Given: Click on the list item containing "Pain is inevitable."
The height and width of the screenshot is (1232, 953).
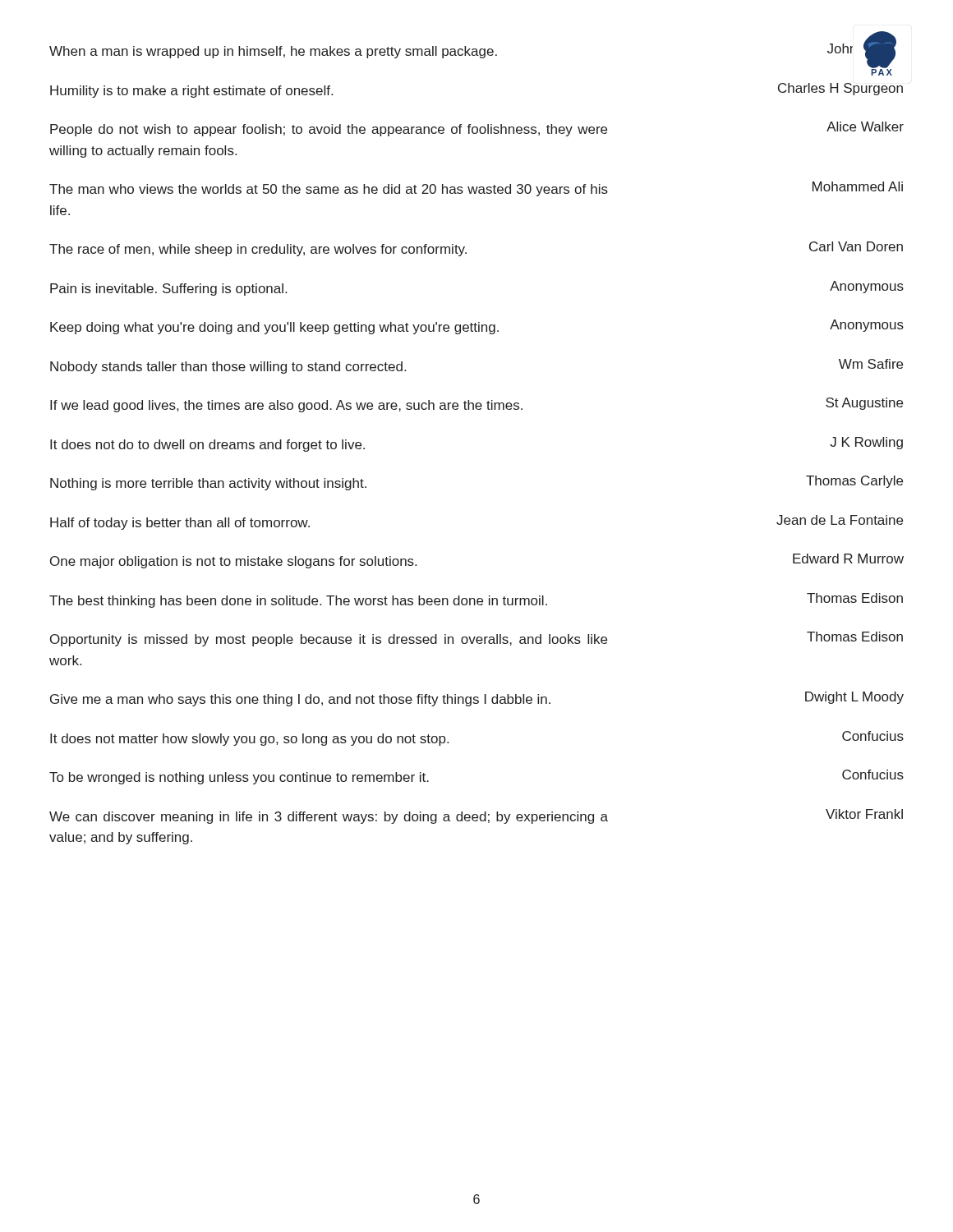Looking at the screenshot, I should pos(166,288).
